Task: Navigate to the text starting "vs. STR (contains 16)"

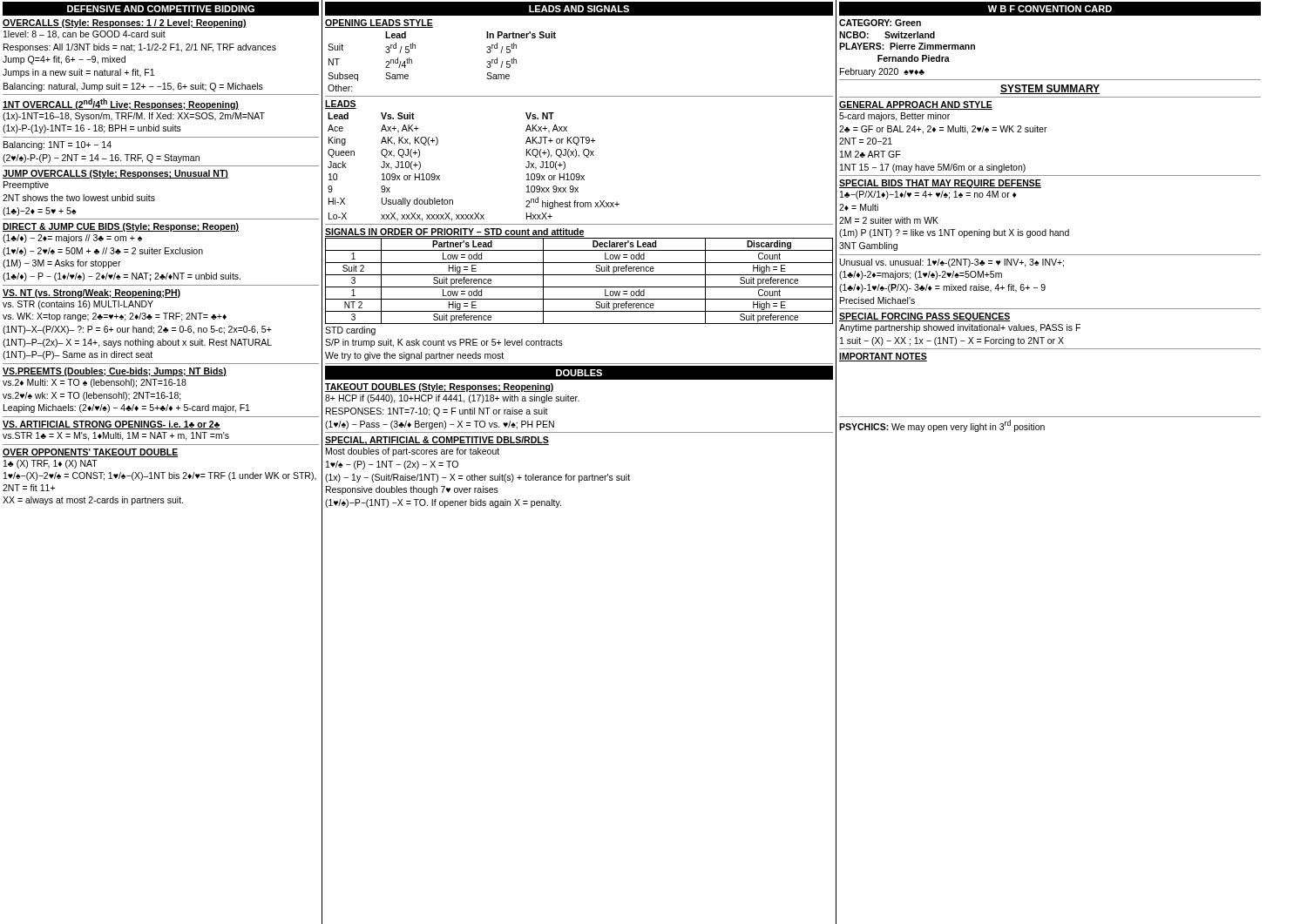Action: point(78,304)
